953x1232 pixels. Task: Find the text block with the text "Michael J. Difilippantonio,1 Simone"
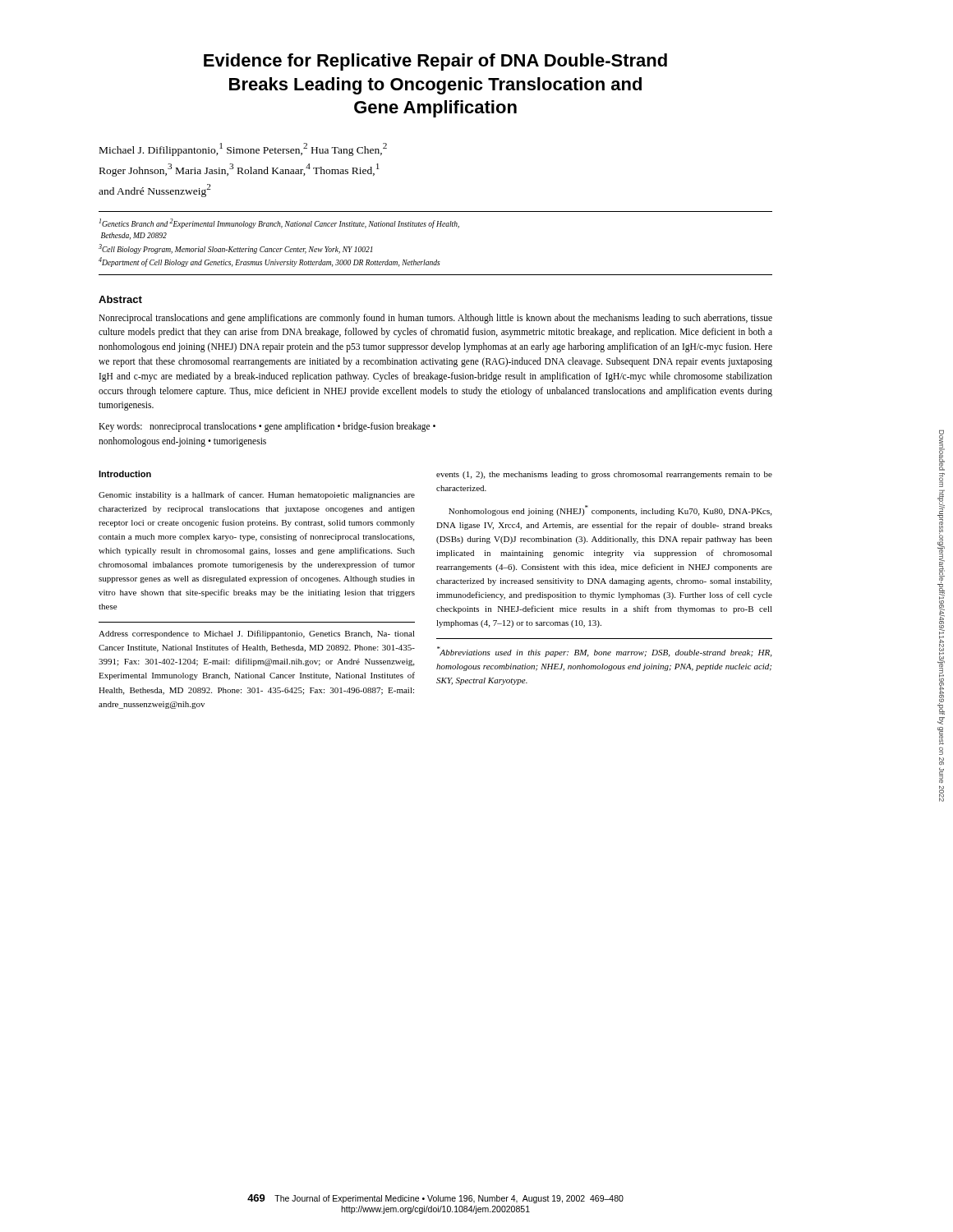click(x=243, y=168)
